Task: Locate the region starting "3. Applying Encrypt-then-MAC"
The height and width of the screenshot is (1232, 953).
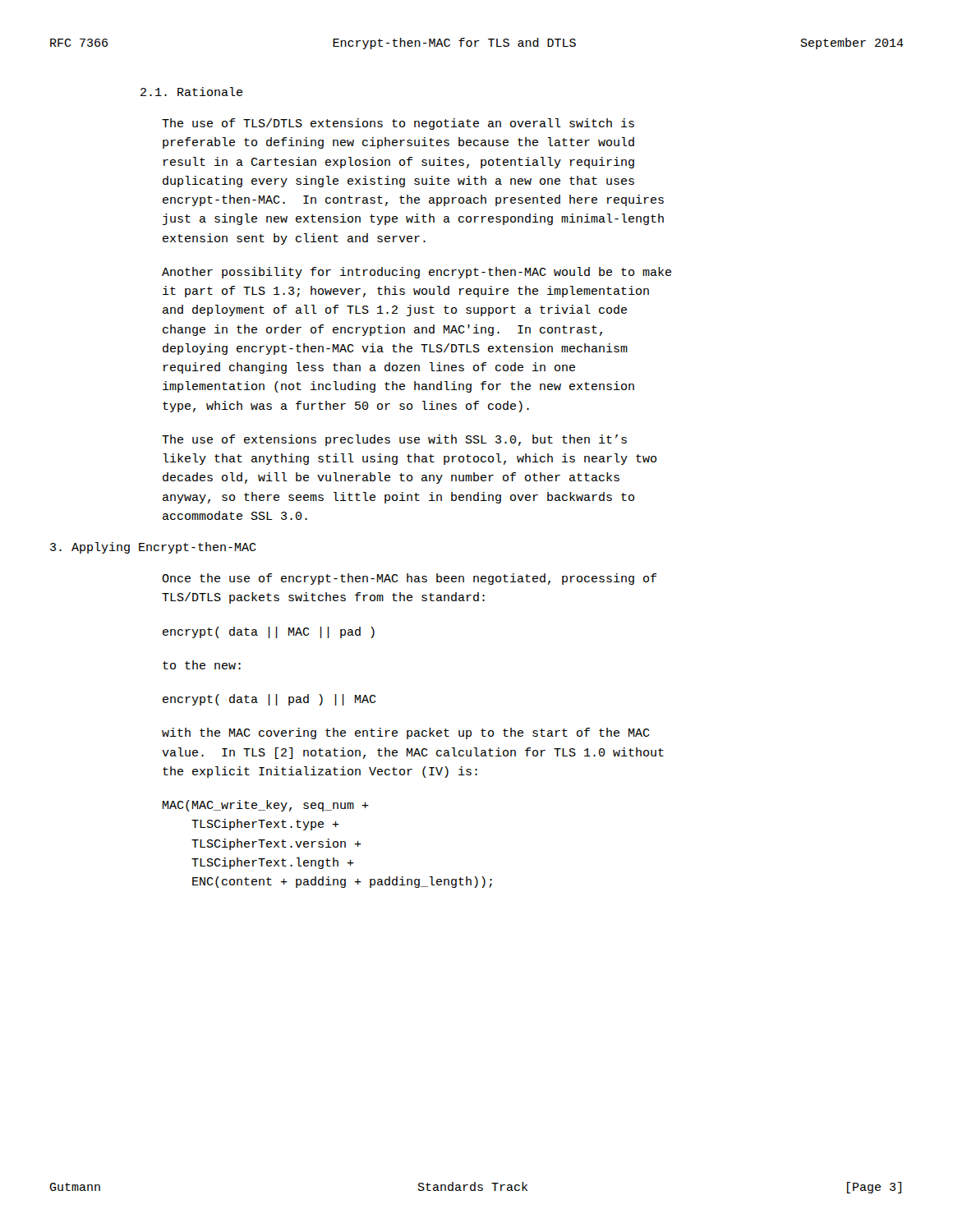Action: (153, 548)
